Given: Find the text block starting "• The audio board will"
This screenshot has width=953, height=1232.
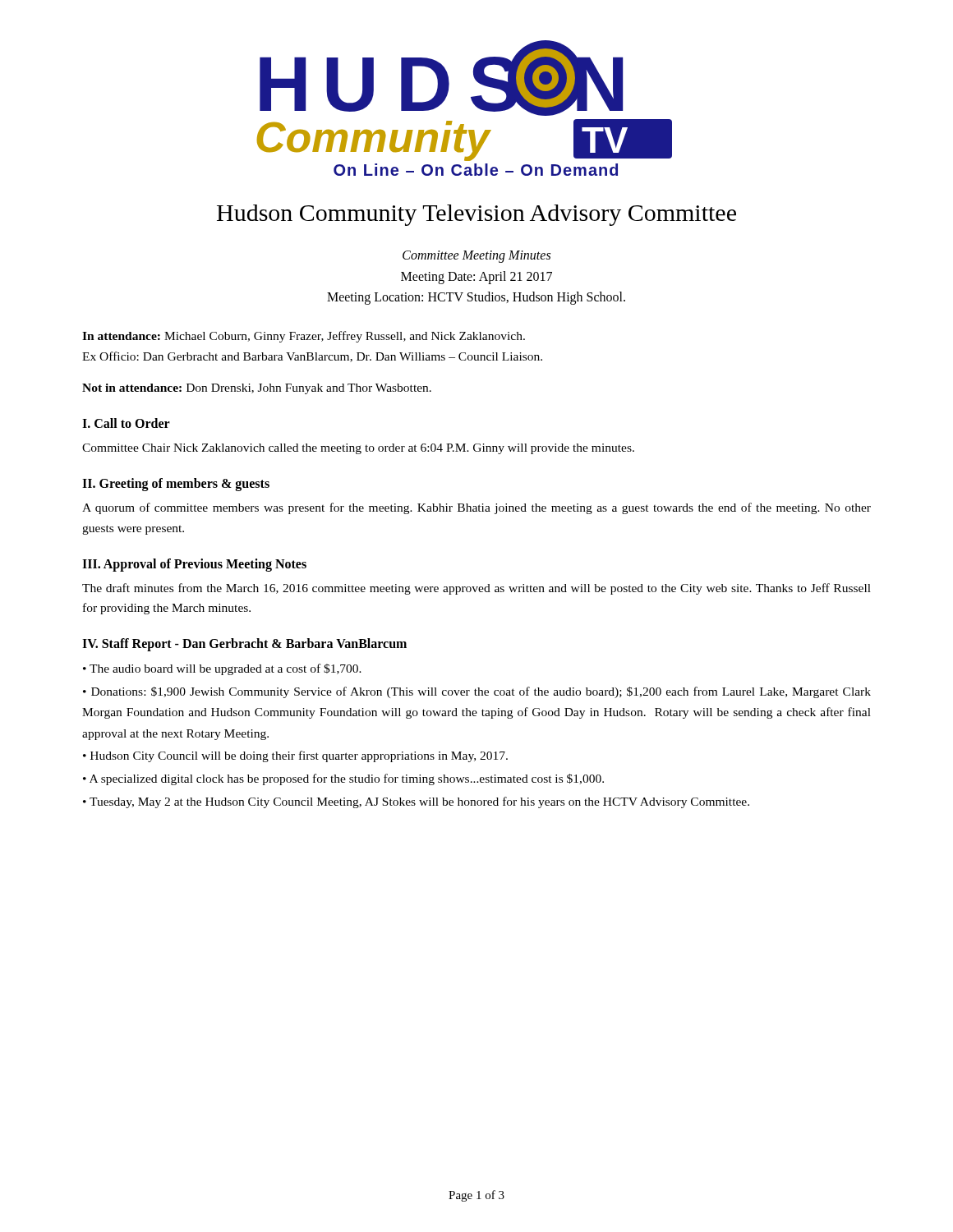Looking at the screenshot, I should point(222,668).
